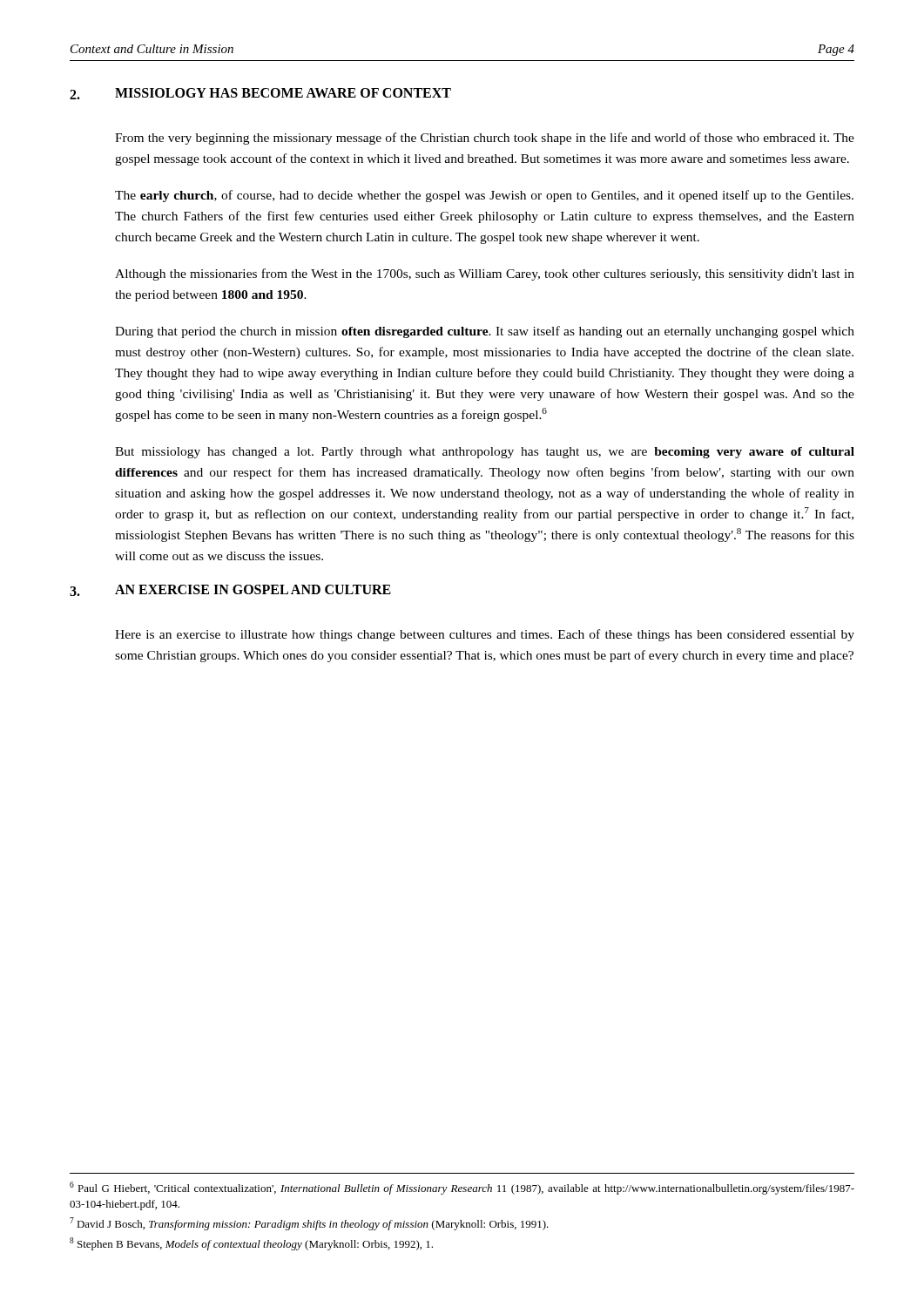This screenshot has width=924, height=1307.
Task: Select the text block starting "From the very beginning the missionary message of"
Action: click(485, 148)
